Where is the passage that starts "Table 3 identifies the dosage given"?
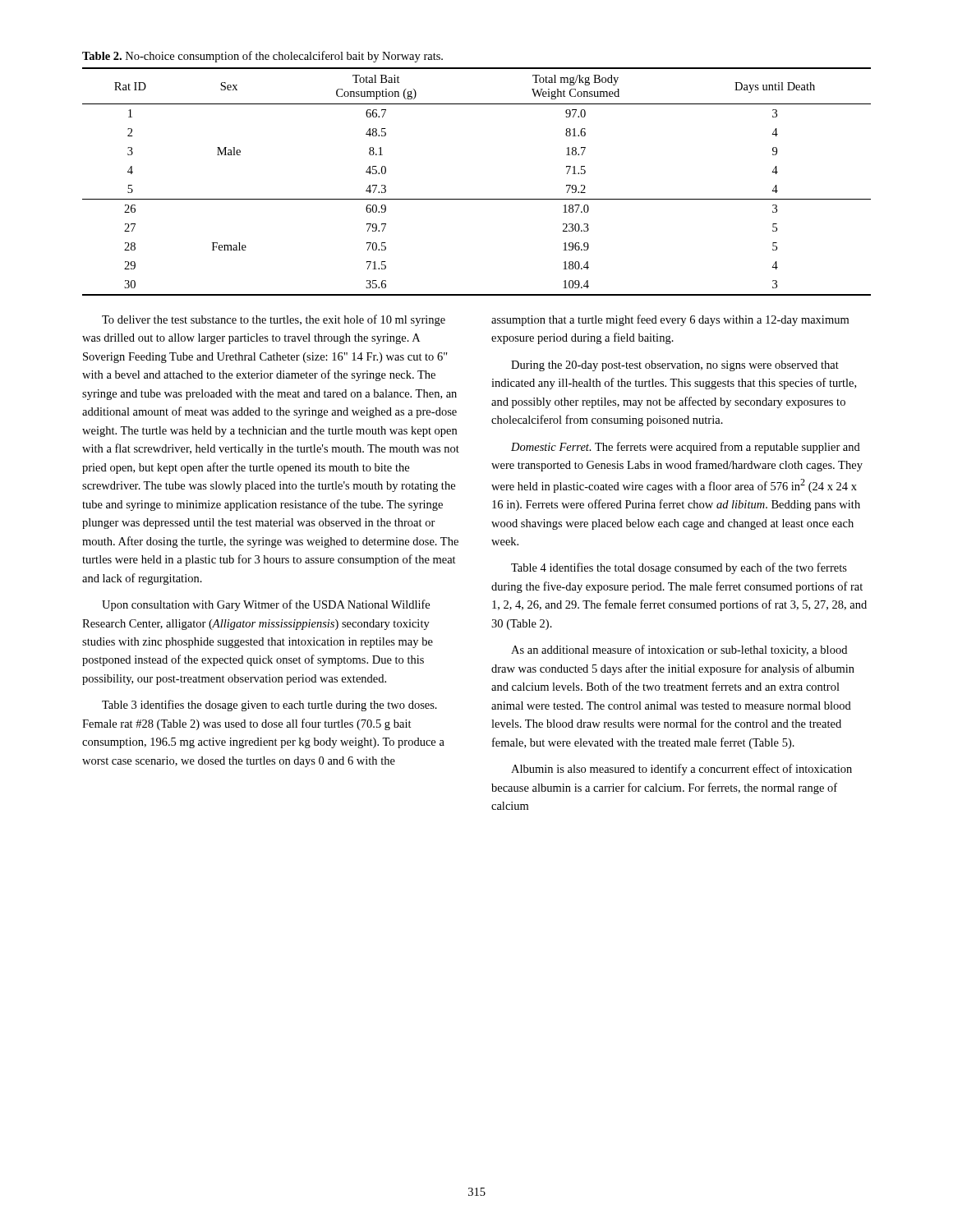Viewport: 953px width, 1232px height. pyautogui.click(x=272, y=733)
